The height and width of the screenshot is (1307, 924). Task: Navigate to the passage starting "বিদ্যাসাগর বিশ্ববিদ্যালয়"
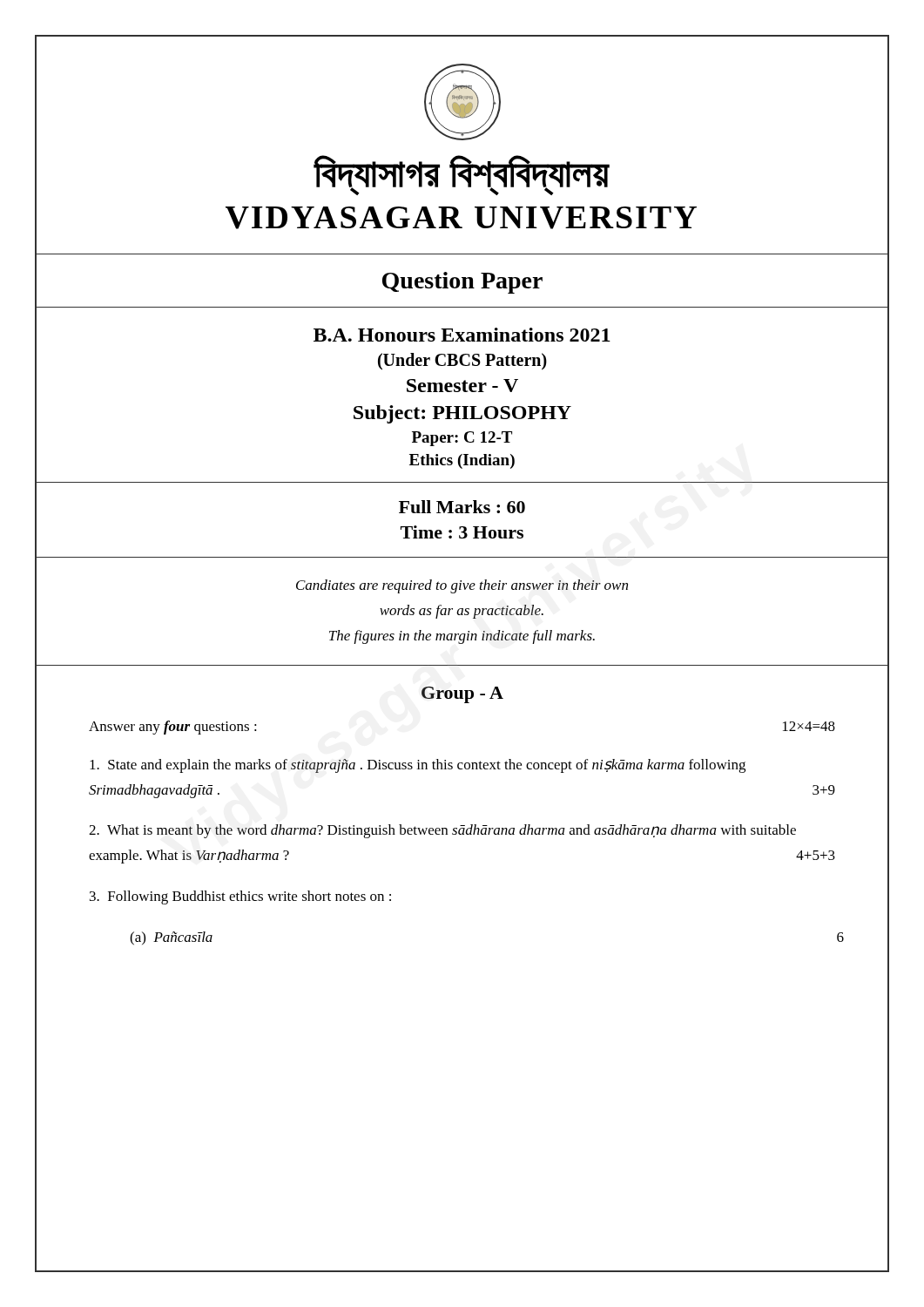(x=462, y=174)
